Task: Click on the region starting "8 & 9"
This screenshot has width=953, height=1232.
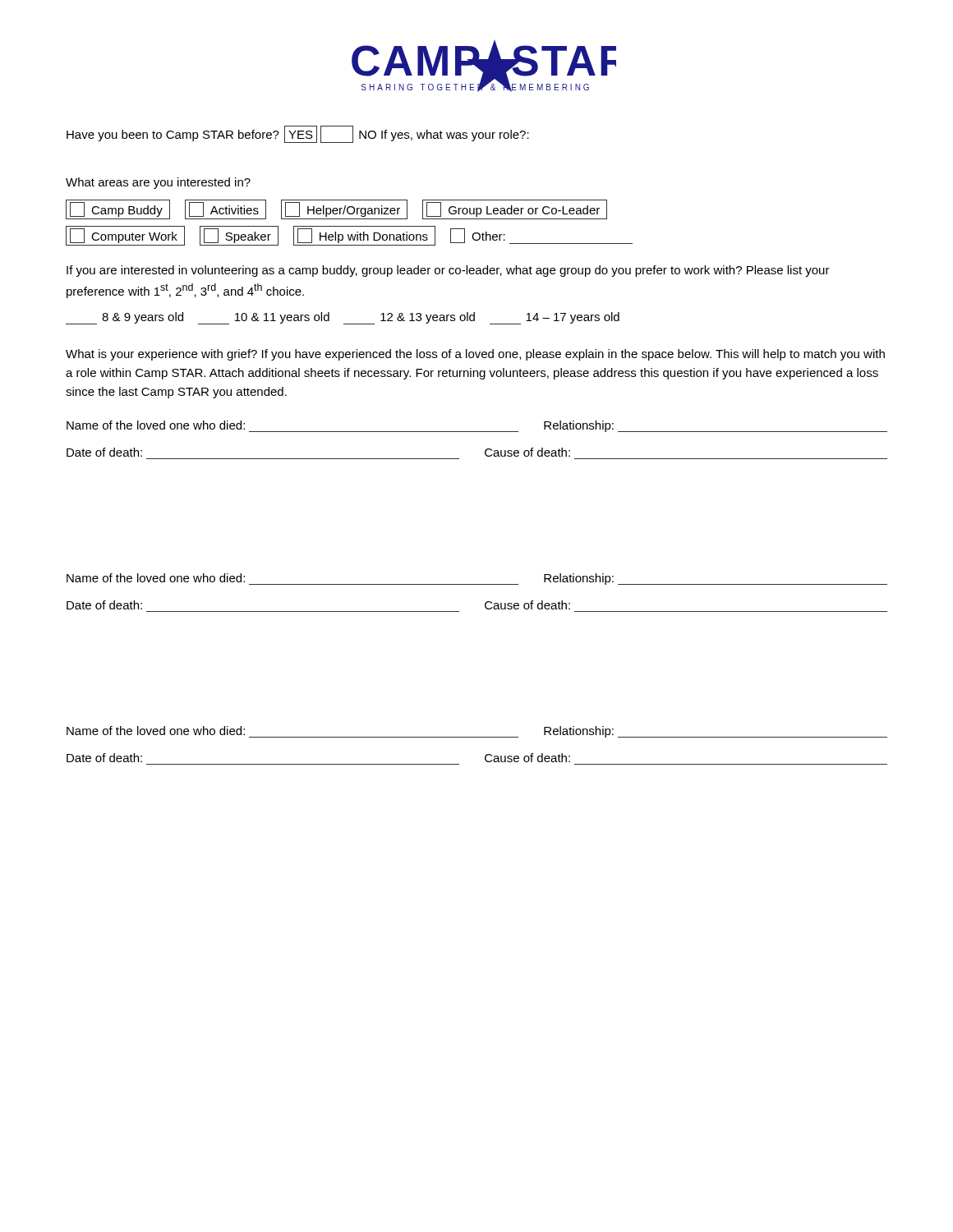Action: point(343,316)
